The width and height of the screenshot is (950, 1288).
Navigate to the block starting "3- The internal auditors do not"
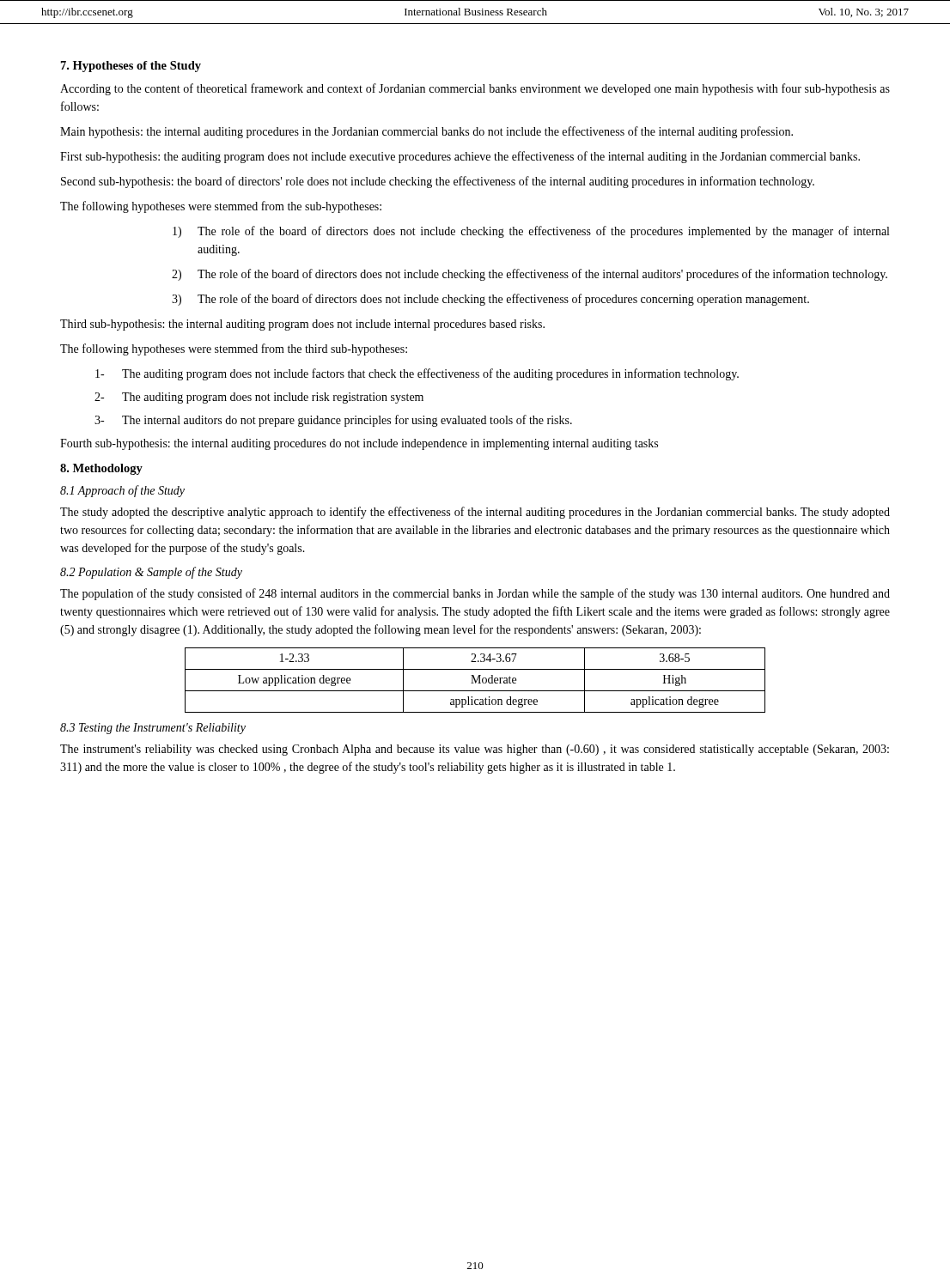point(333,420)
